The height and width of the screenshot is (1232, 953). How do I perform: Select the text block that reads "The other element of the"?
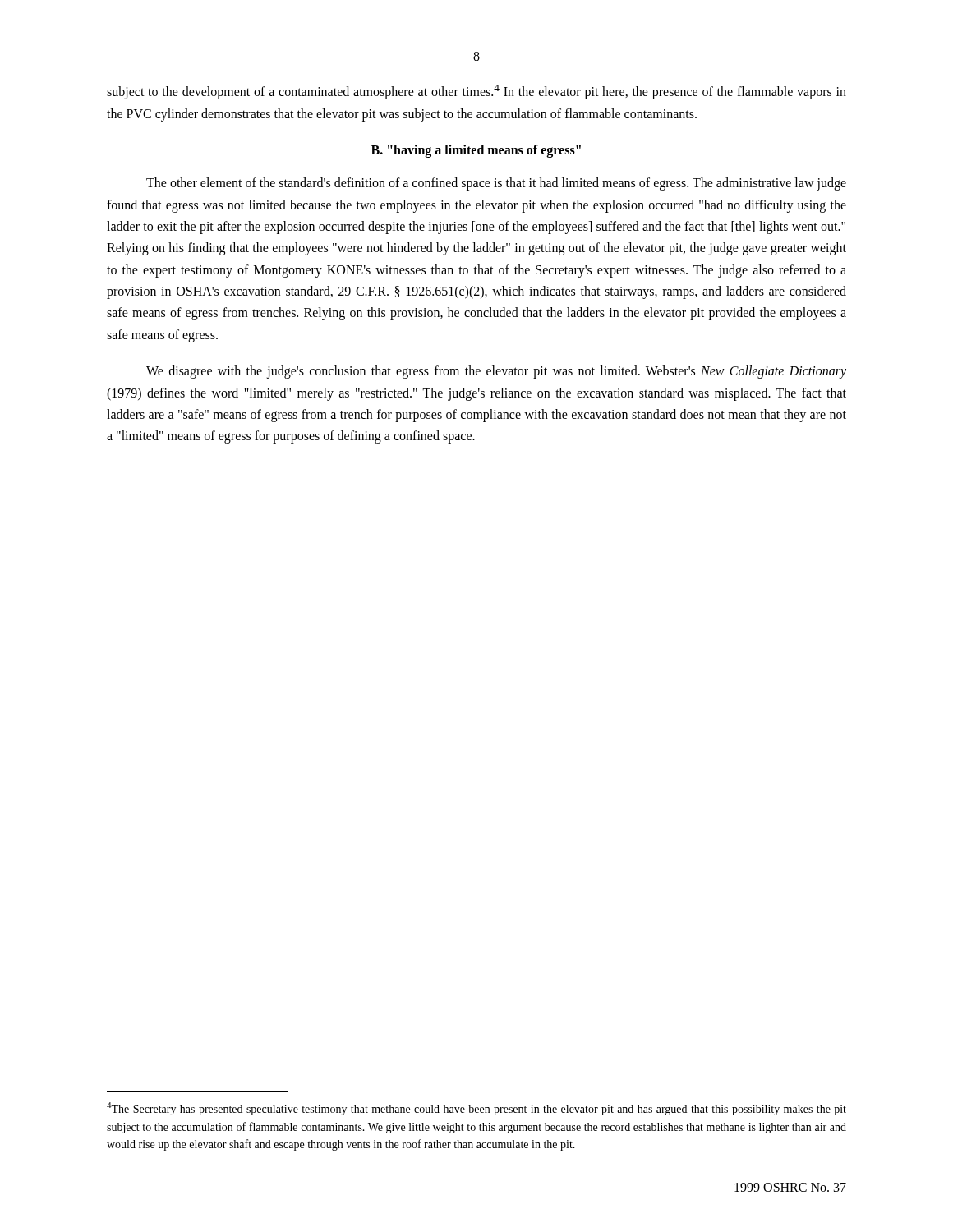(x=476, y=259)
